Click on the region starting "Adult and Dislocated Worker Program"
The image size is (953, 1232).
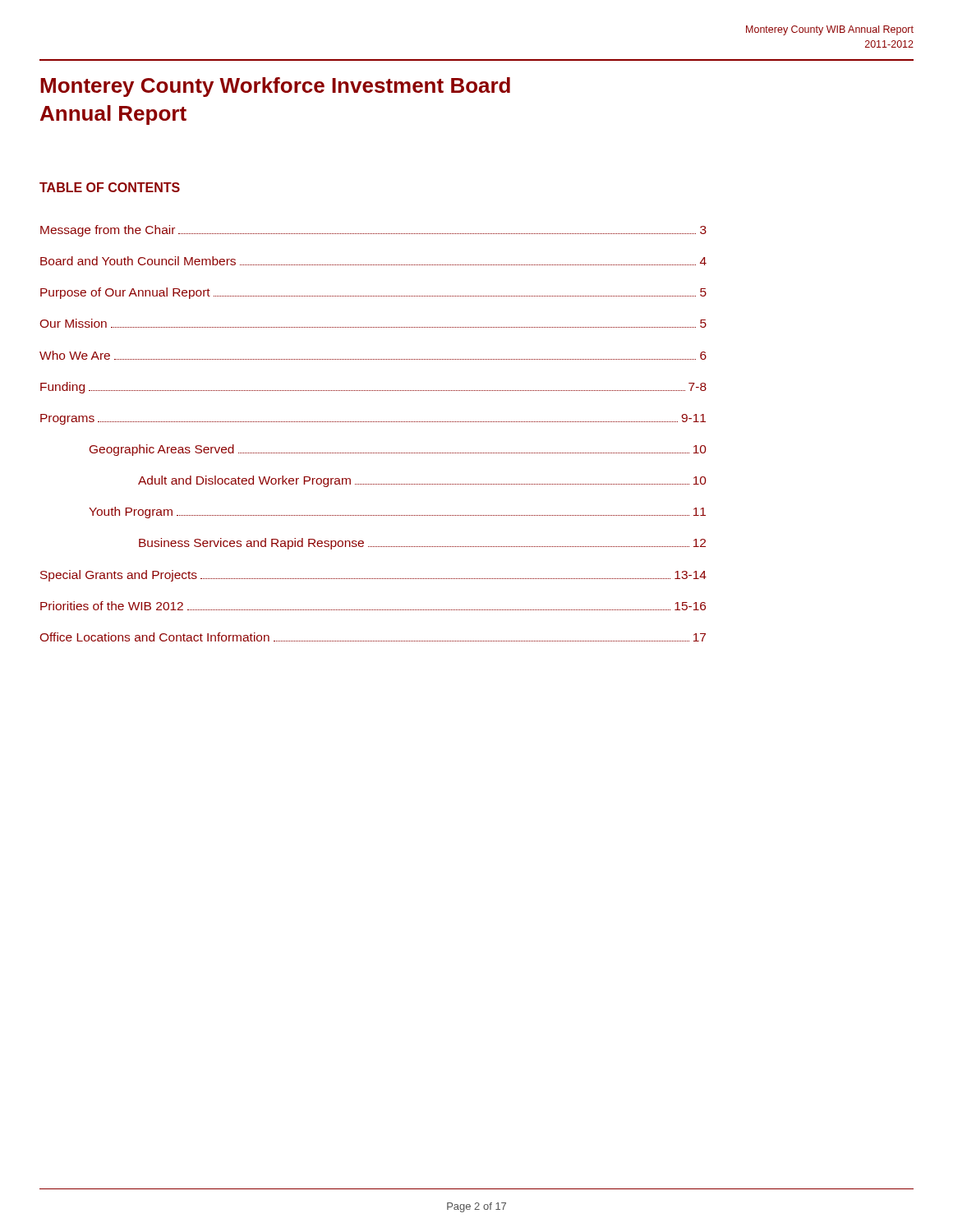(422, 481)
